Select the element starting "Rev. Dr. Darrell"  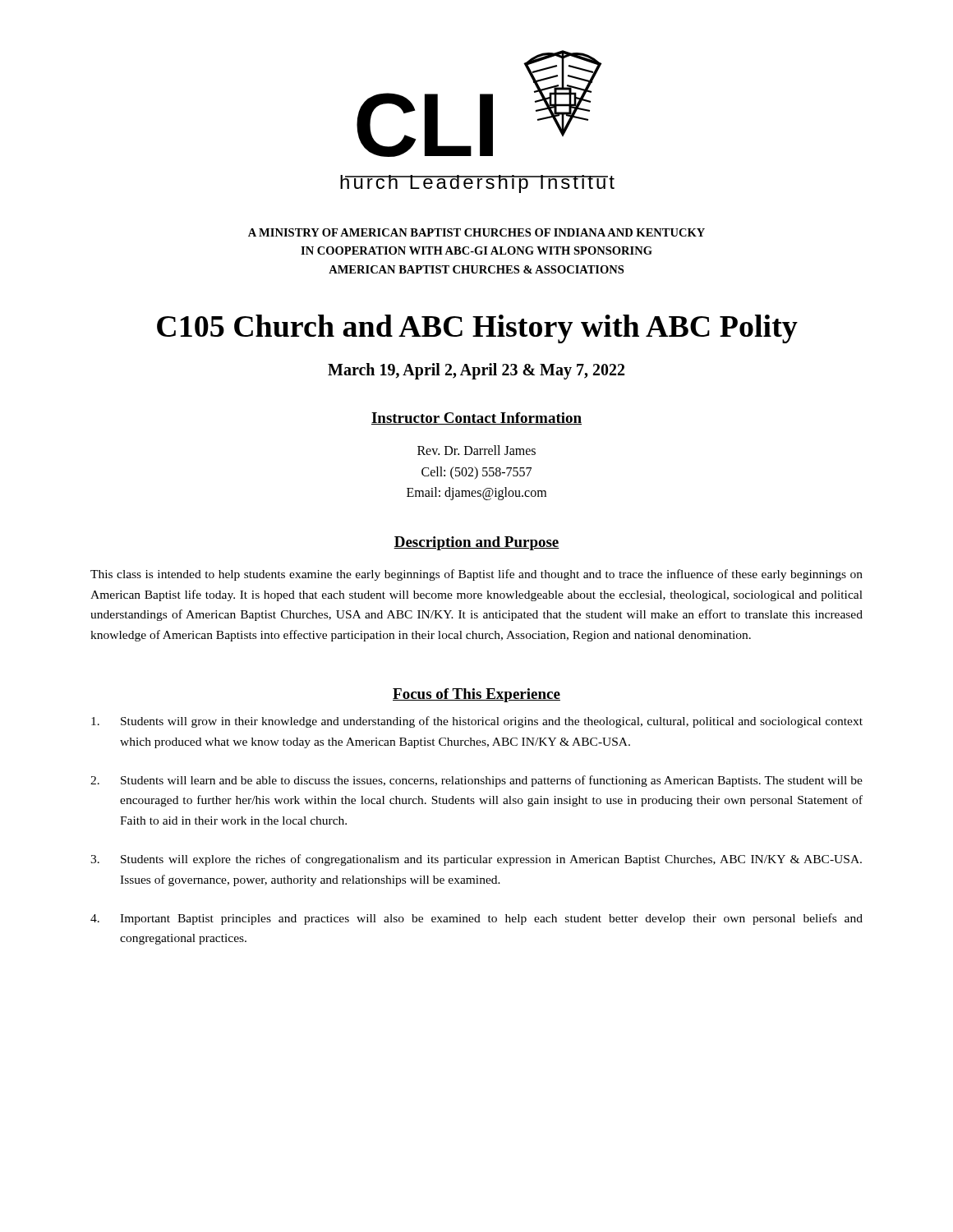click(476, 472)
